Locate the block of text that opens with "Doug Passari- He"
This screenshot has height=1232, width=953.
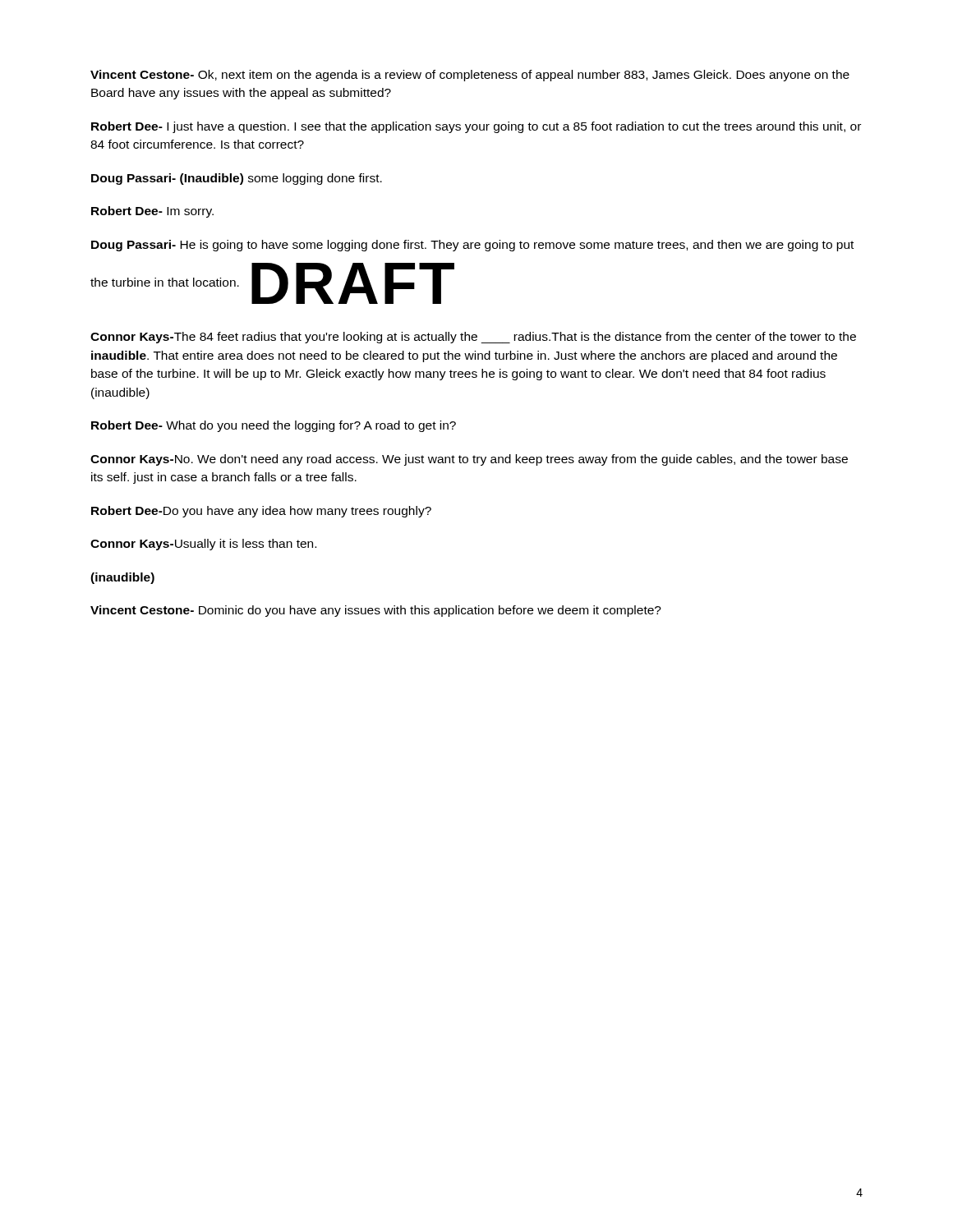click(x=472, y=246)
